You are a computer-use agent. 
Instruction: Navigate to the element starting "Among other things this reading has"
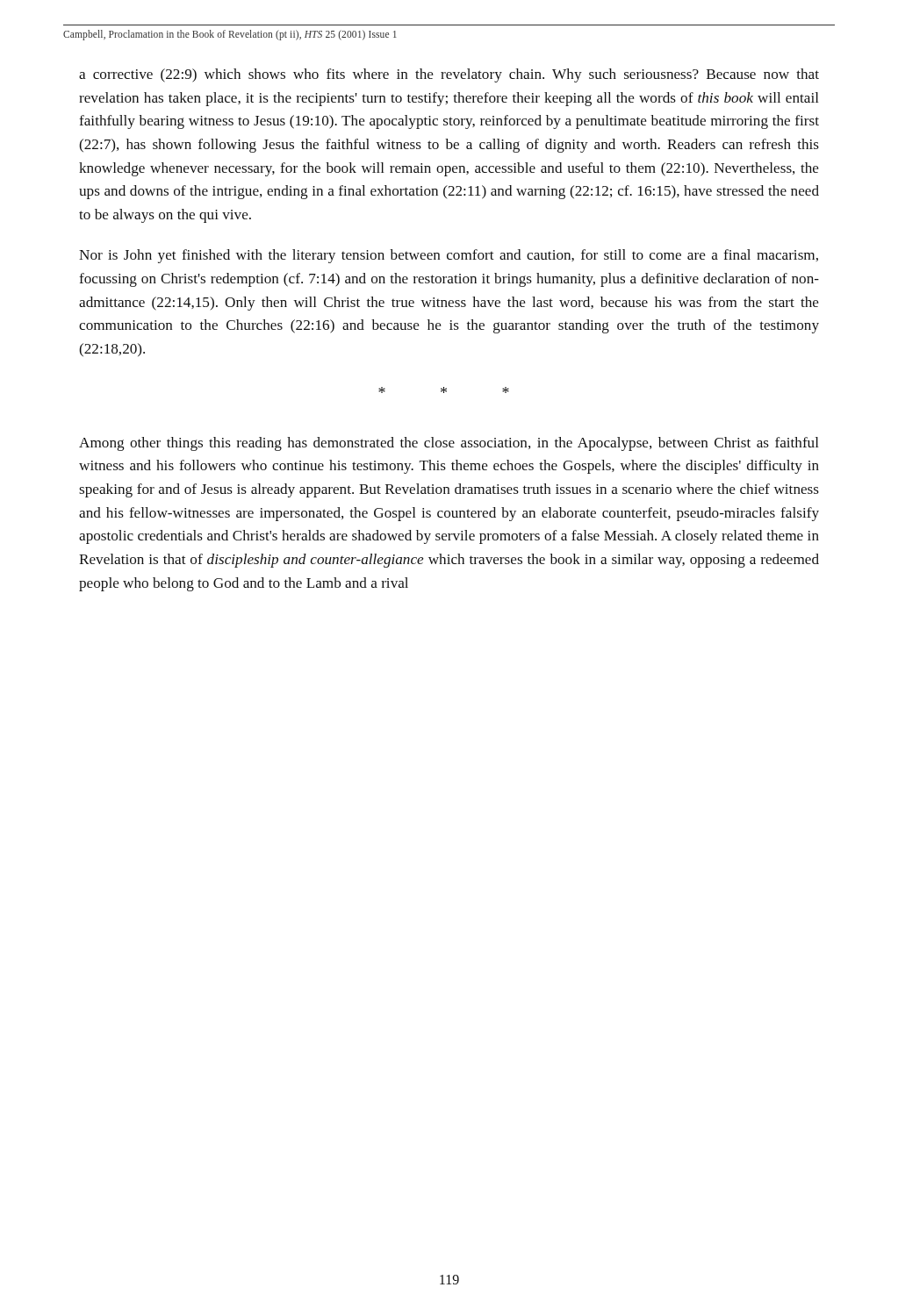[x=449, y=513]
